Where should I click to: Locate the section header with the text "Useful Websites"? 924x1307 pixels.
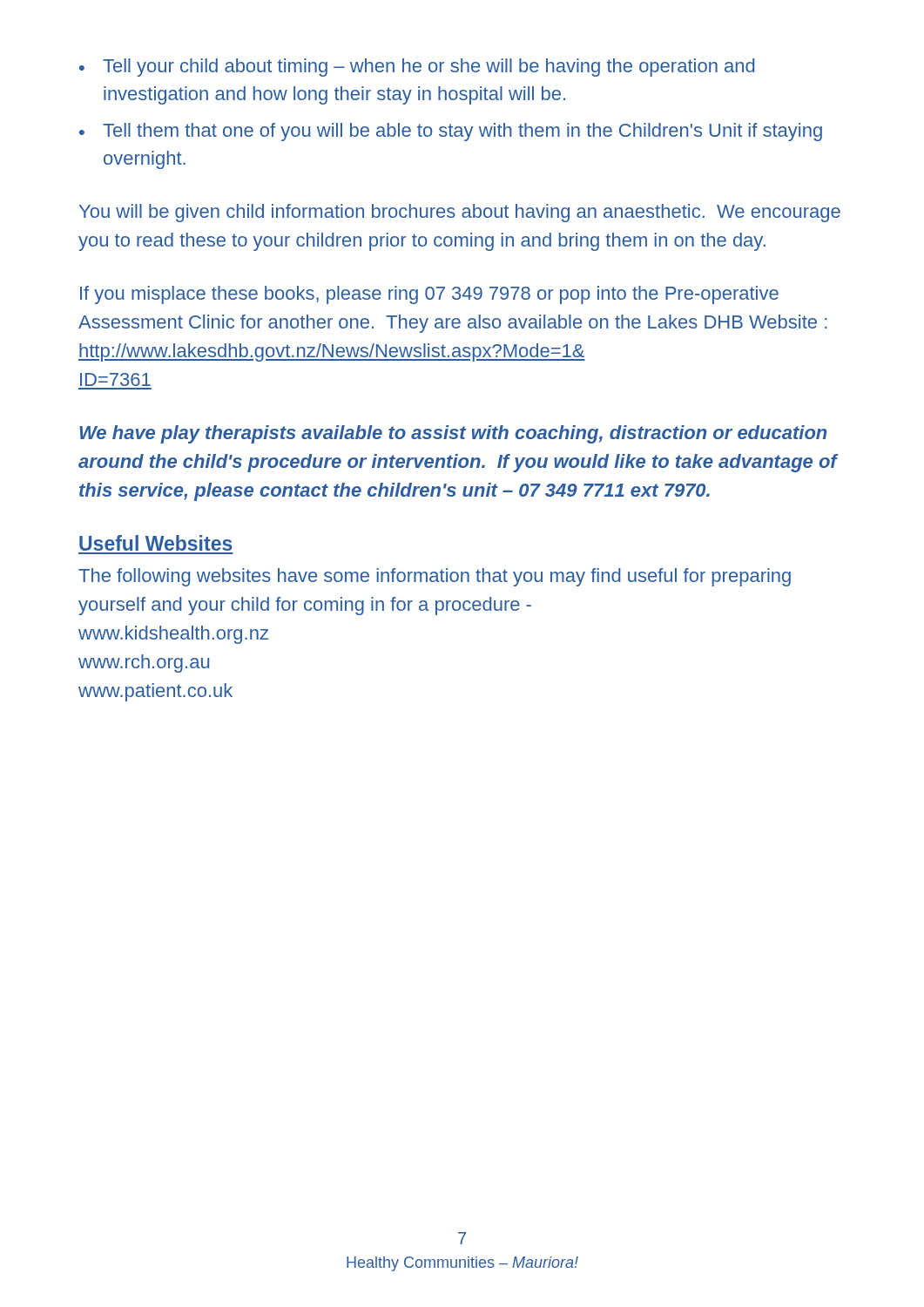tap(156, 543)
